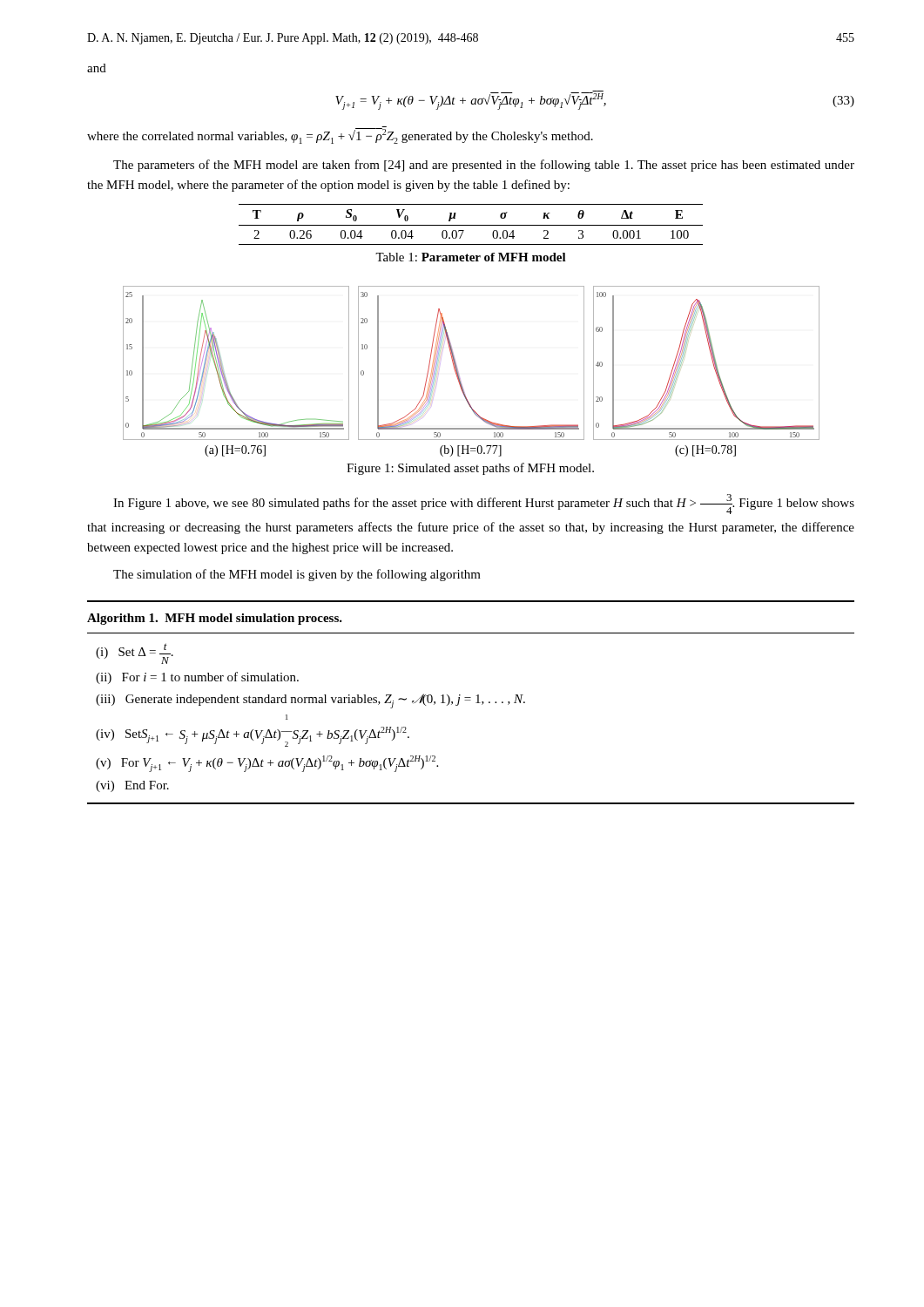924x1307 pixels.
Task: Point to the passage starting "In Figure 1 above, we see"
Action: pyautogui.click(x=471, y=523)
